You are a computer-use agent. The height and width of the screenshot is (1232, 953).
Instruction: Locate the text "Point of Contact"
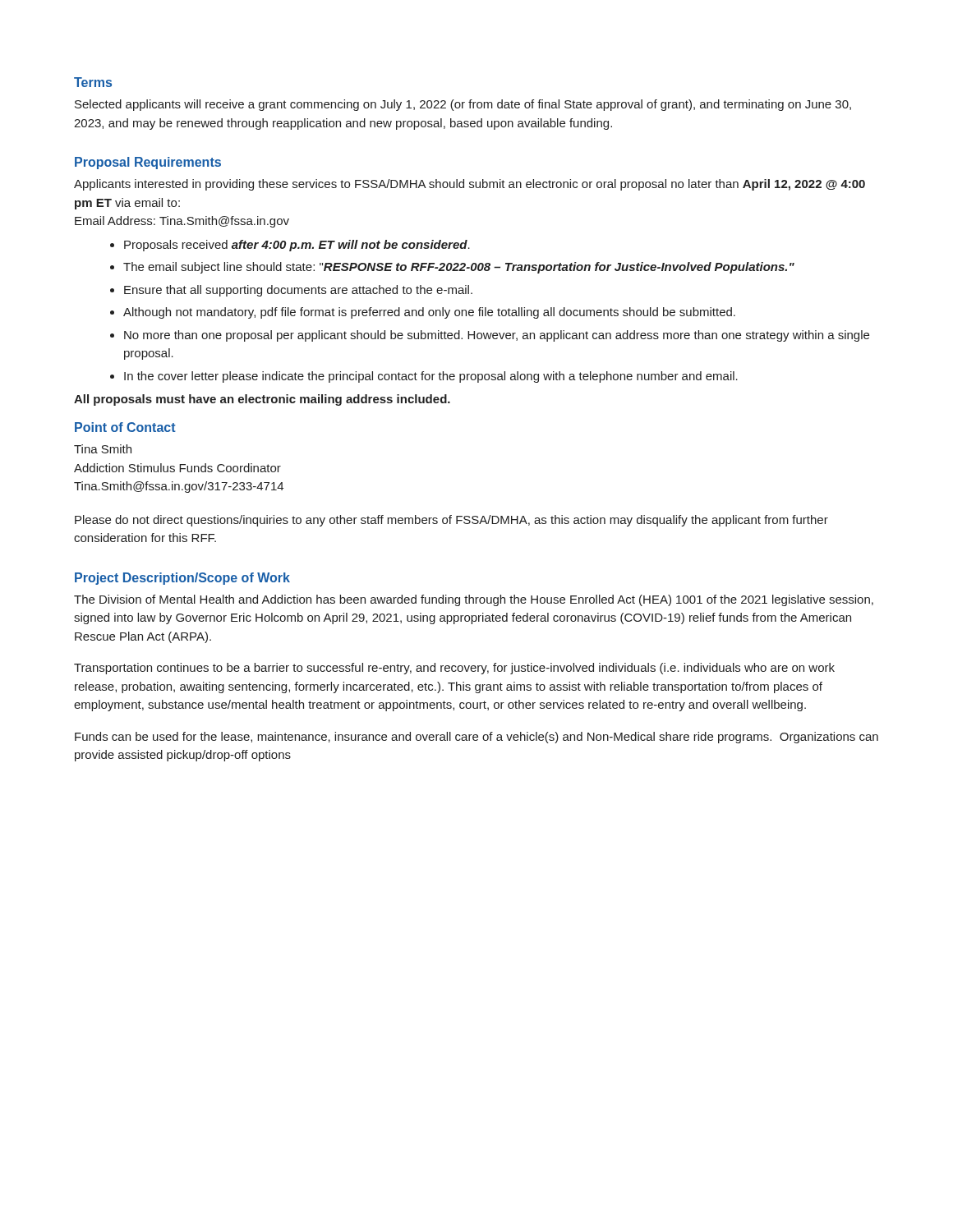(x=125, y=428)
